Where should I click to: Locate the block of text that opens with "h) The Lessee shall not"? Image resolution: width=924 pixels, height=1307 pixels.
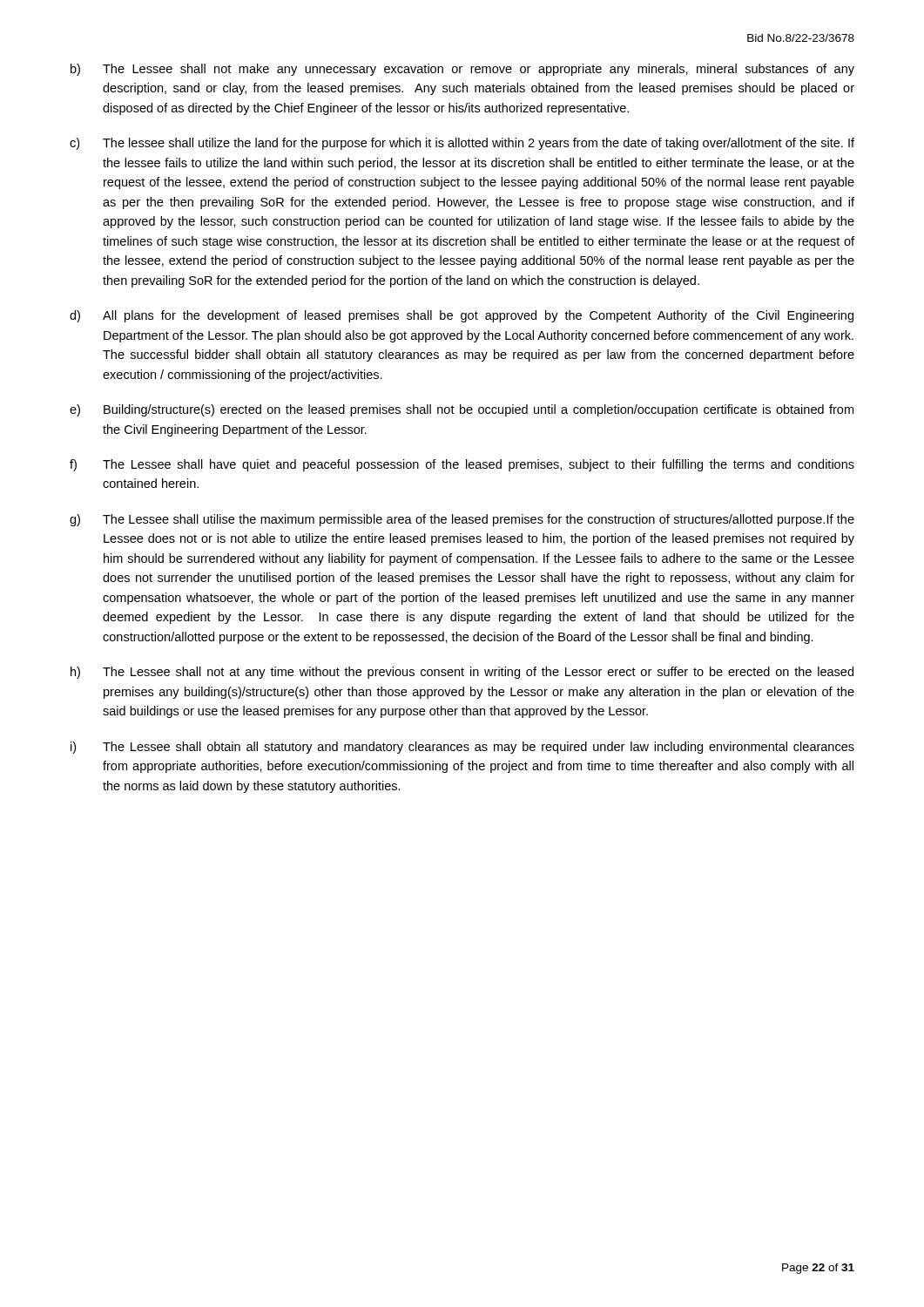pos(462,692)
